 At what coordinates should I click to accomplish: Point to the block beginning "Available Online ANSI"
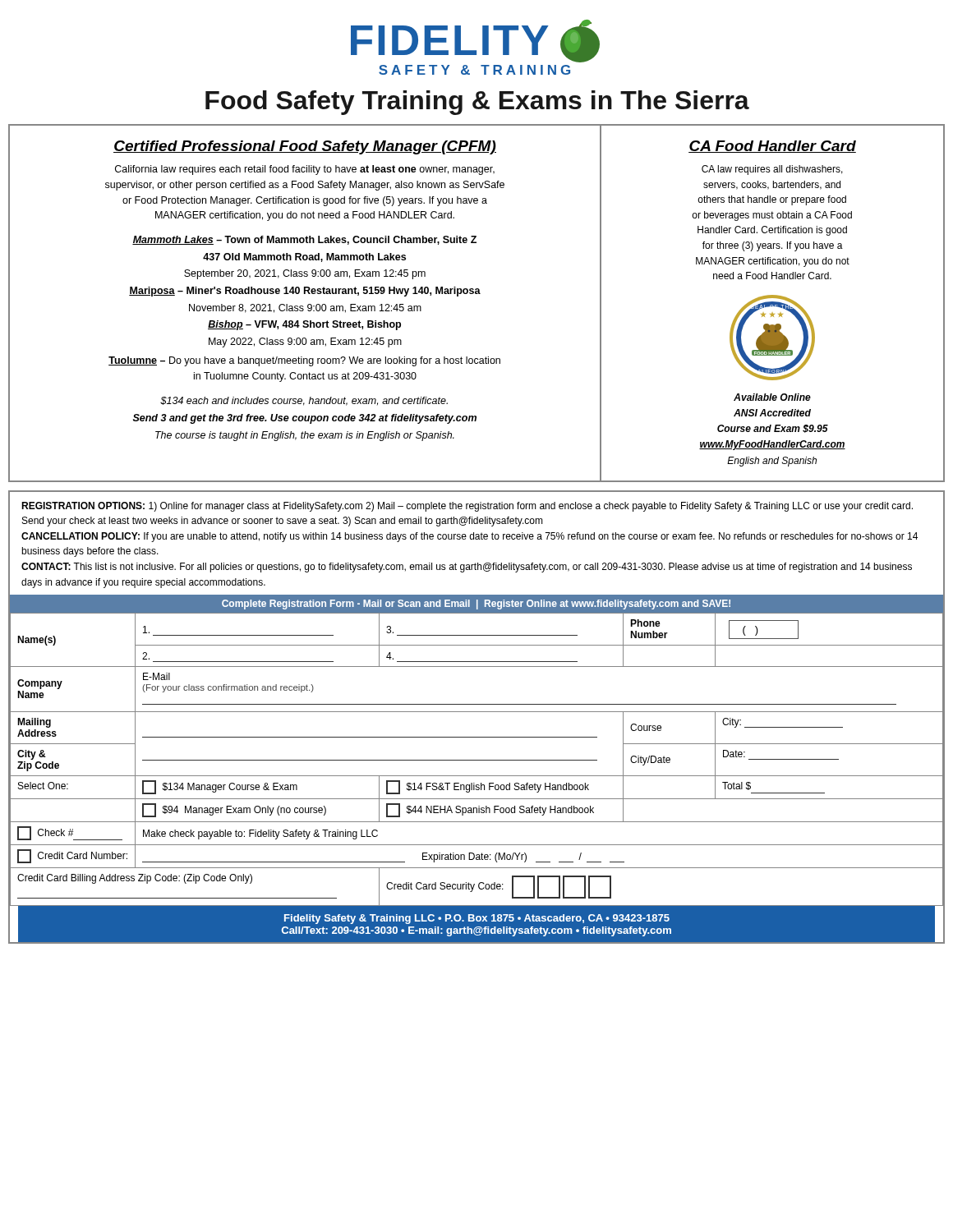[x=772, y=429]
